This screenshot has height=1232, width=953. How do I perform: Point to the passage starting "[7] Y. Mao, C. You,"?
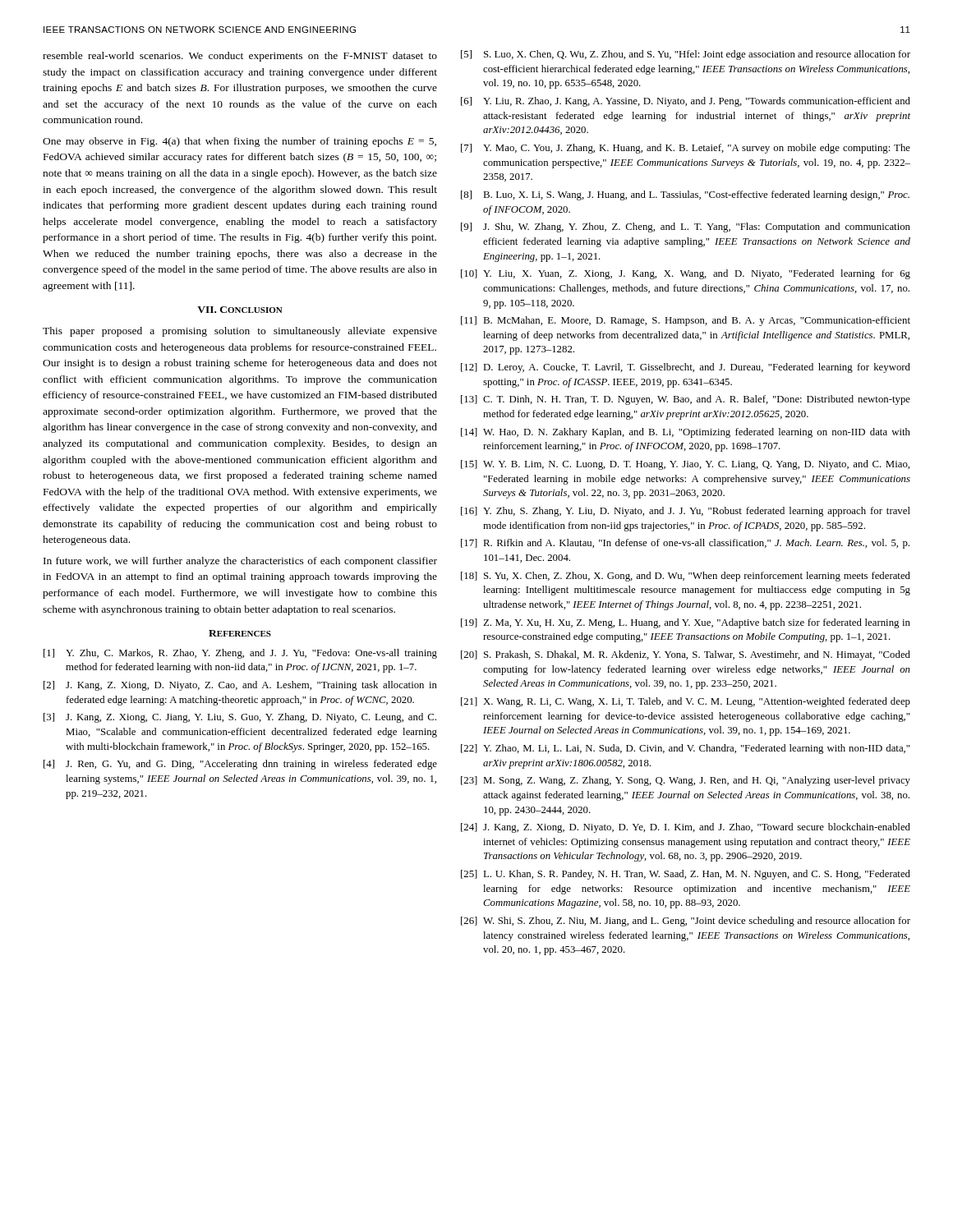click(685, 163)
